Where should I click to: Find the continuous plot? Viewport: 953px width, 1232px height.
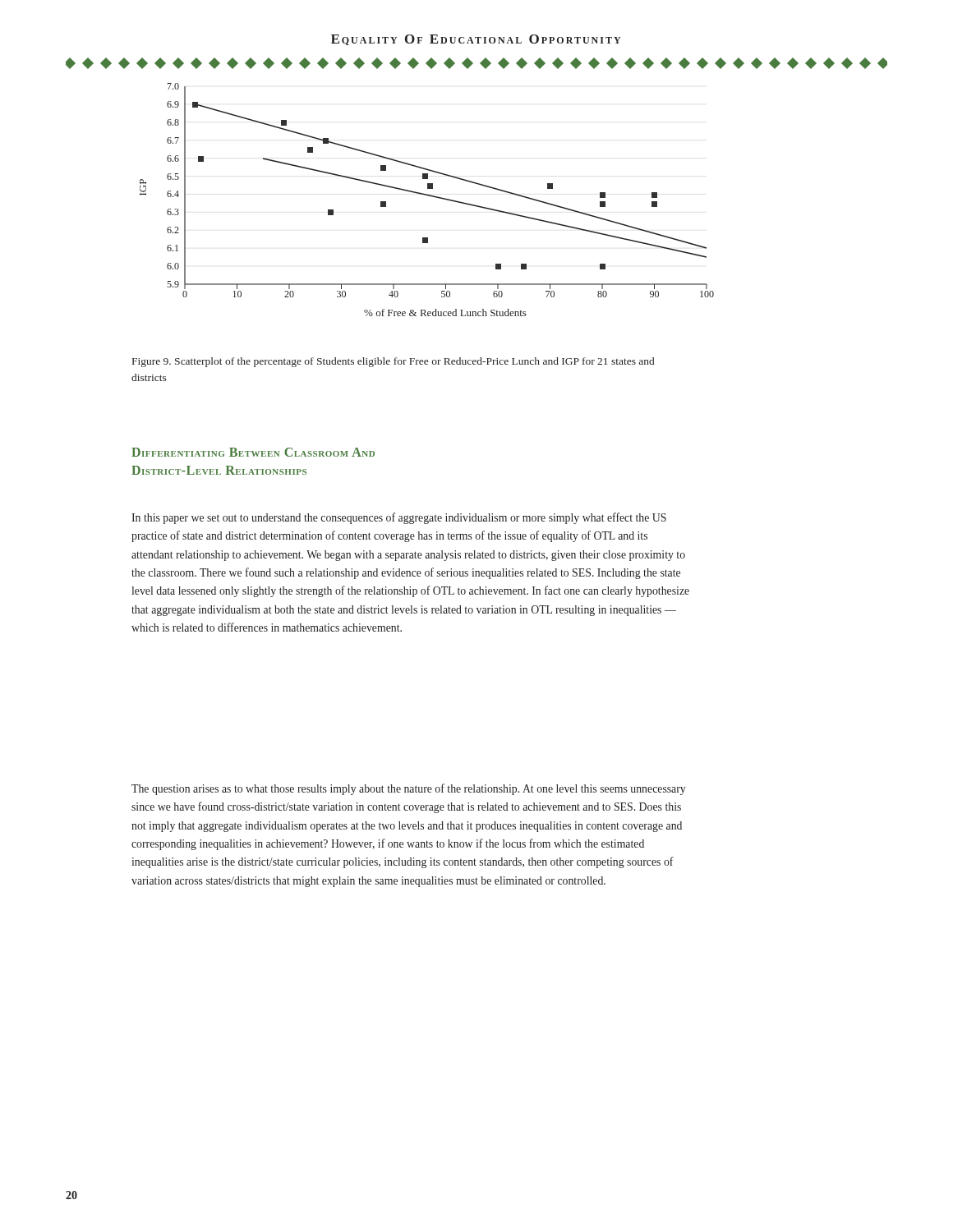tap(452, 211)
